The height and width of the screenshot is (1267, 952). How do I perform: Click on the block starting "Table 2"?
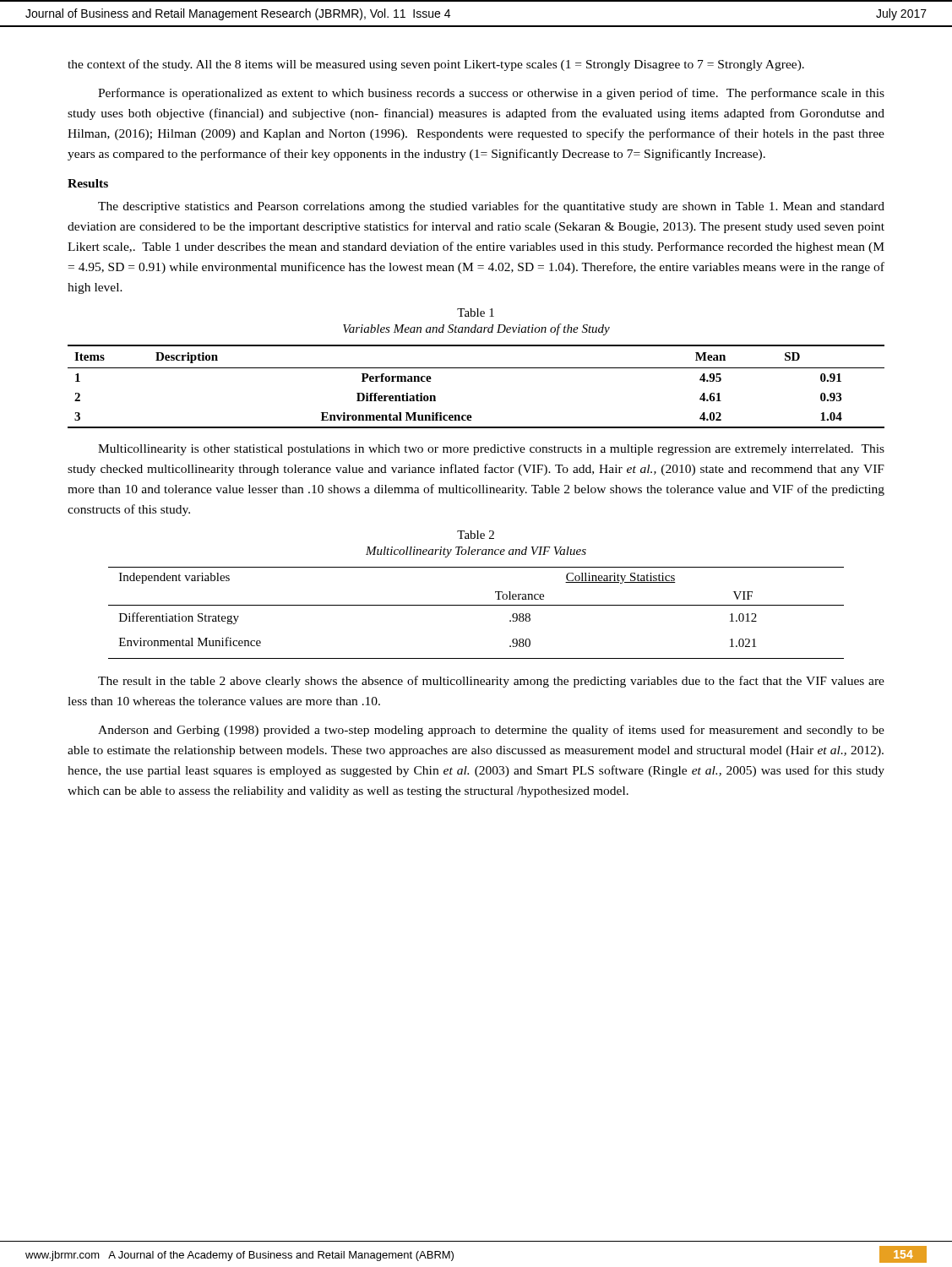coord(476,535)
